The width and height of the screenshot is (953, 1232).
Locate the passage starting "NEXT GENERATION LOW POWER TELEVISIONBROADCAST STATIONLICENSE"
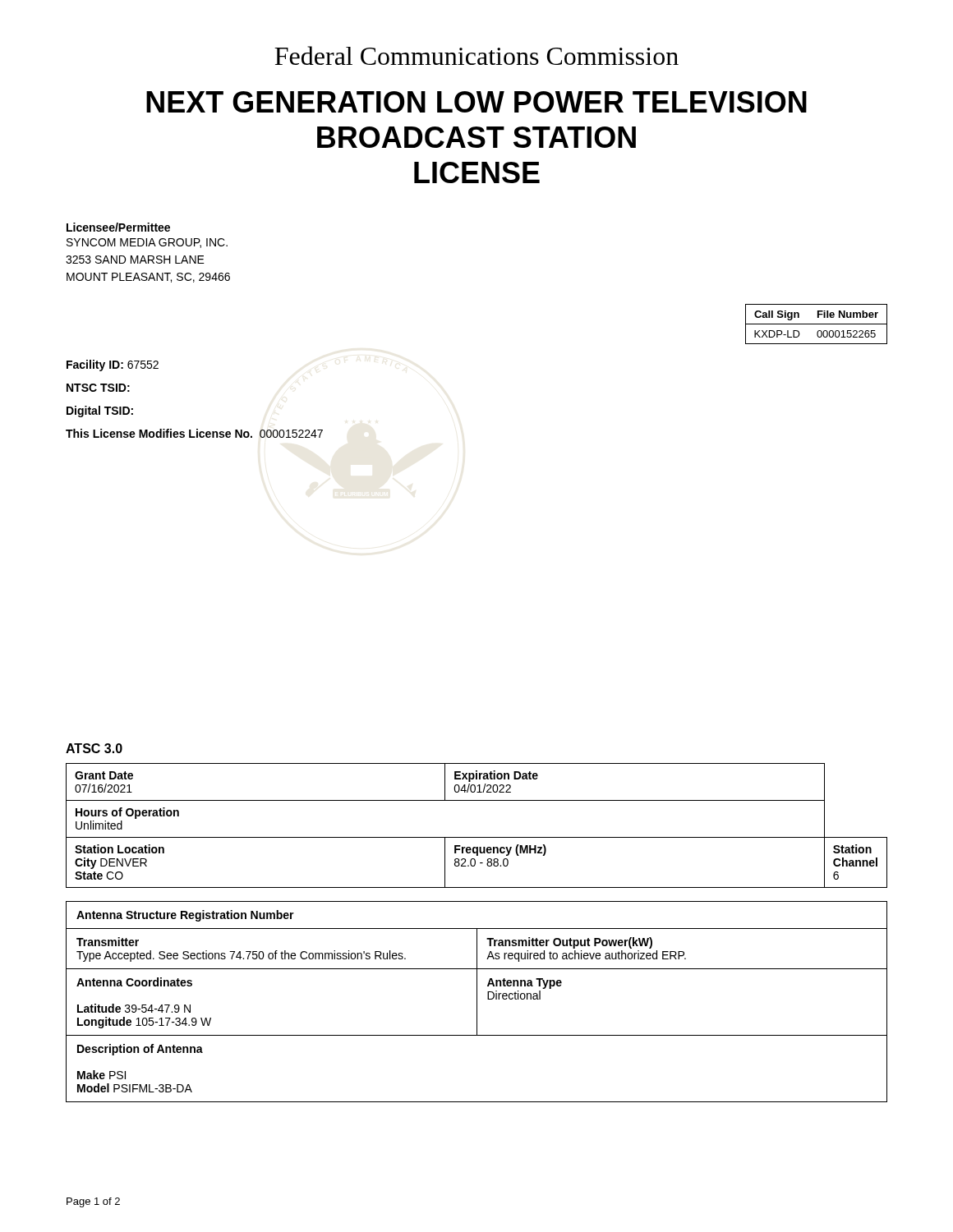click(x=476, y=138)
